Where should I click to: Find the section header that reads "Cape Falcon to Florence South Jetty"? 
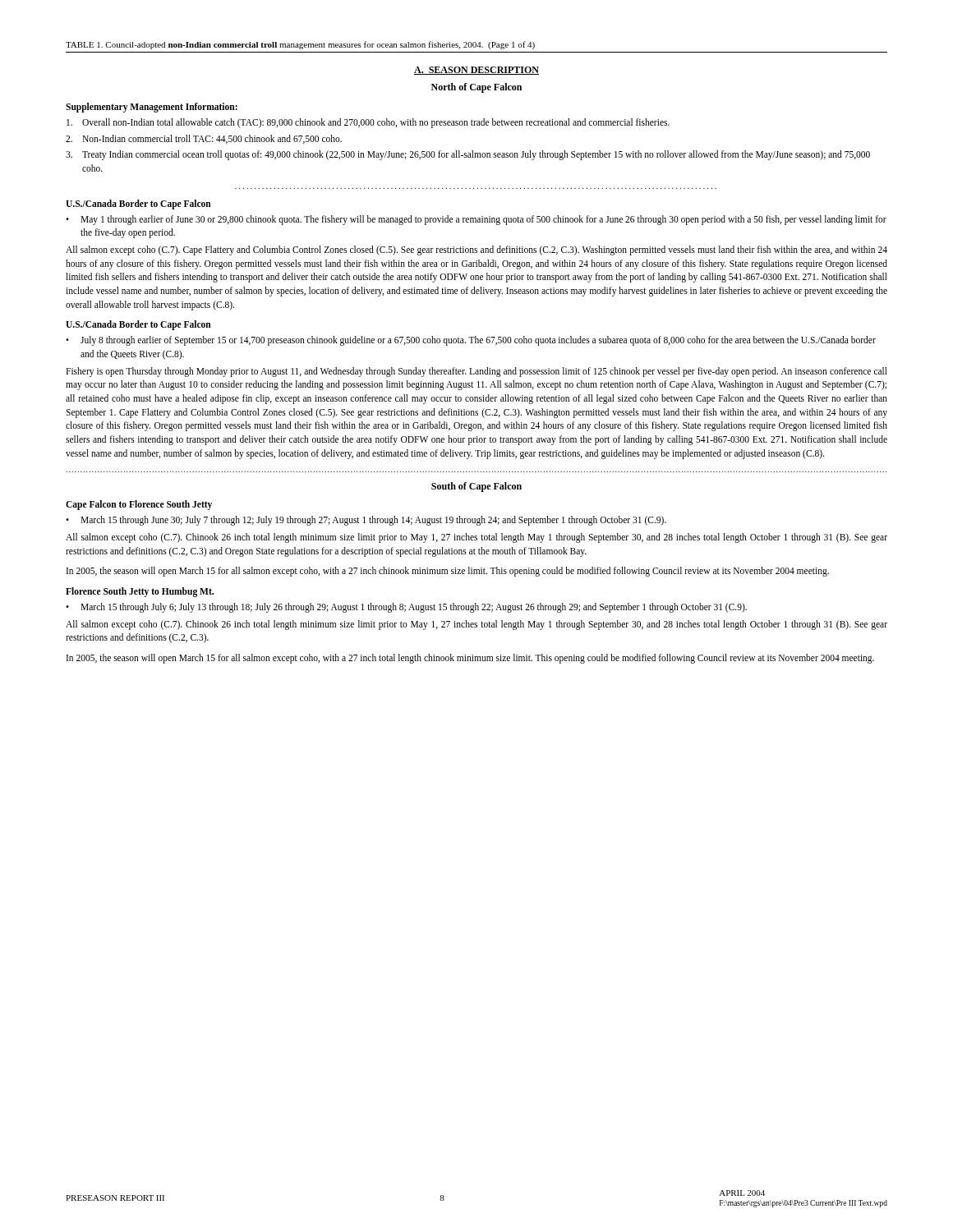click(139, 505)
